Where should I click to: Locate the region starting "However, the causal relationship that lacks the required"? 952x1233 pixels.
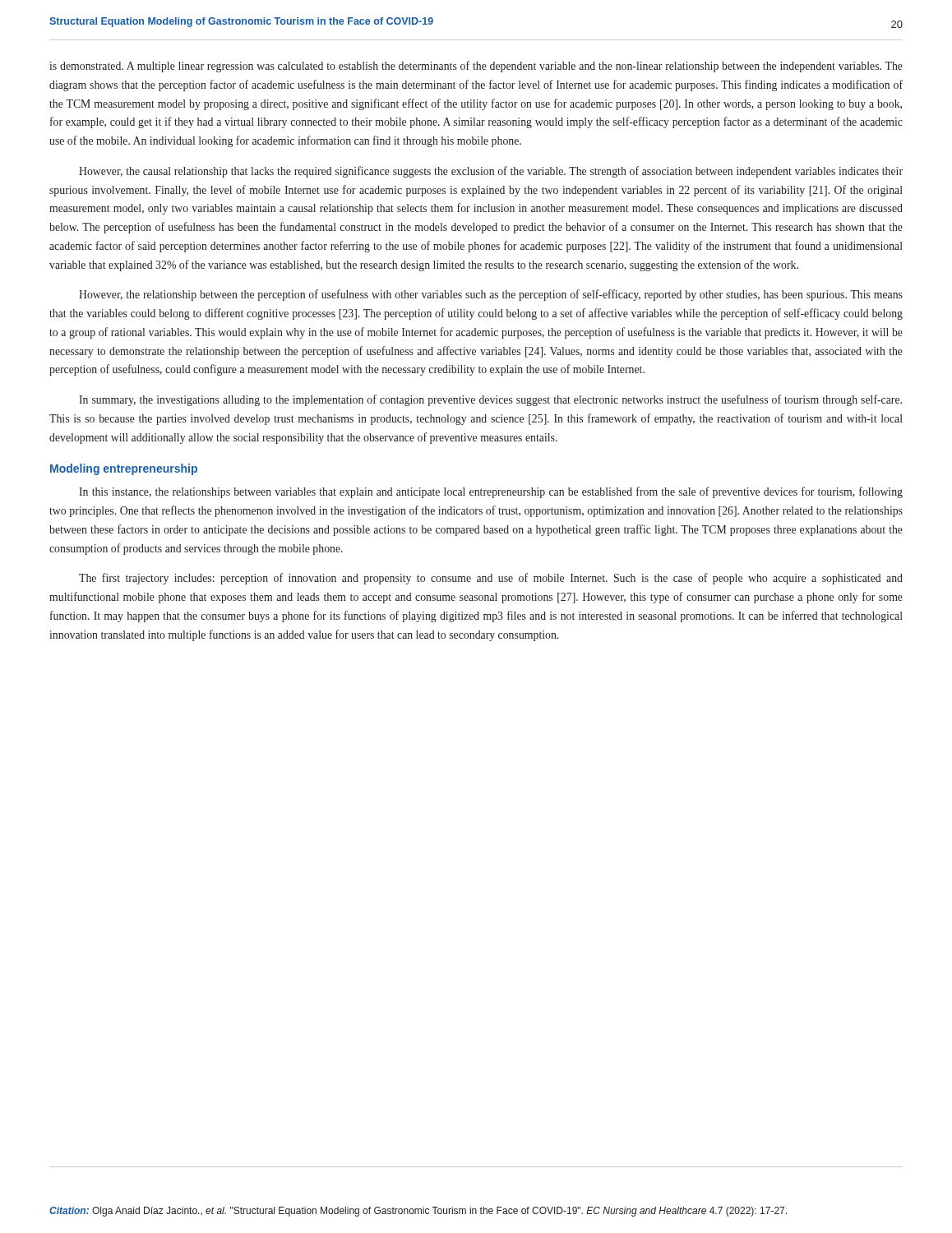pyautogui.click(x=476, y=218)
